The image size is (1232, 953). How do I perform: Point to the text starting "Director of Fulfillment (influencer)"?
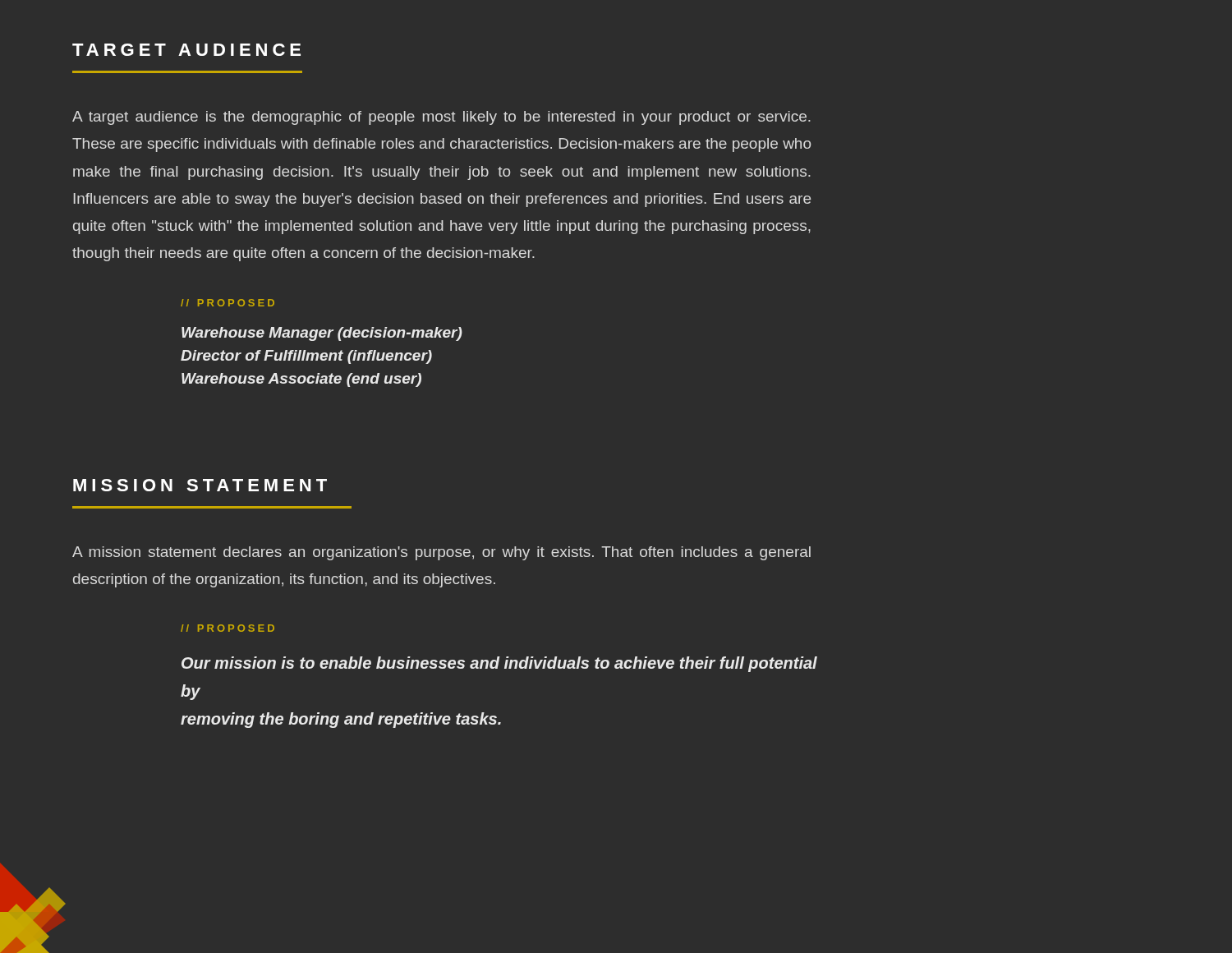pyautogui.click(x=306, y=357)
